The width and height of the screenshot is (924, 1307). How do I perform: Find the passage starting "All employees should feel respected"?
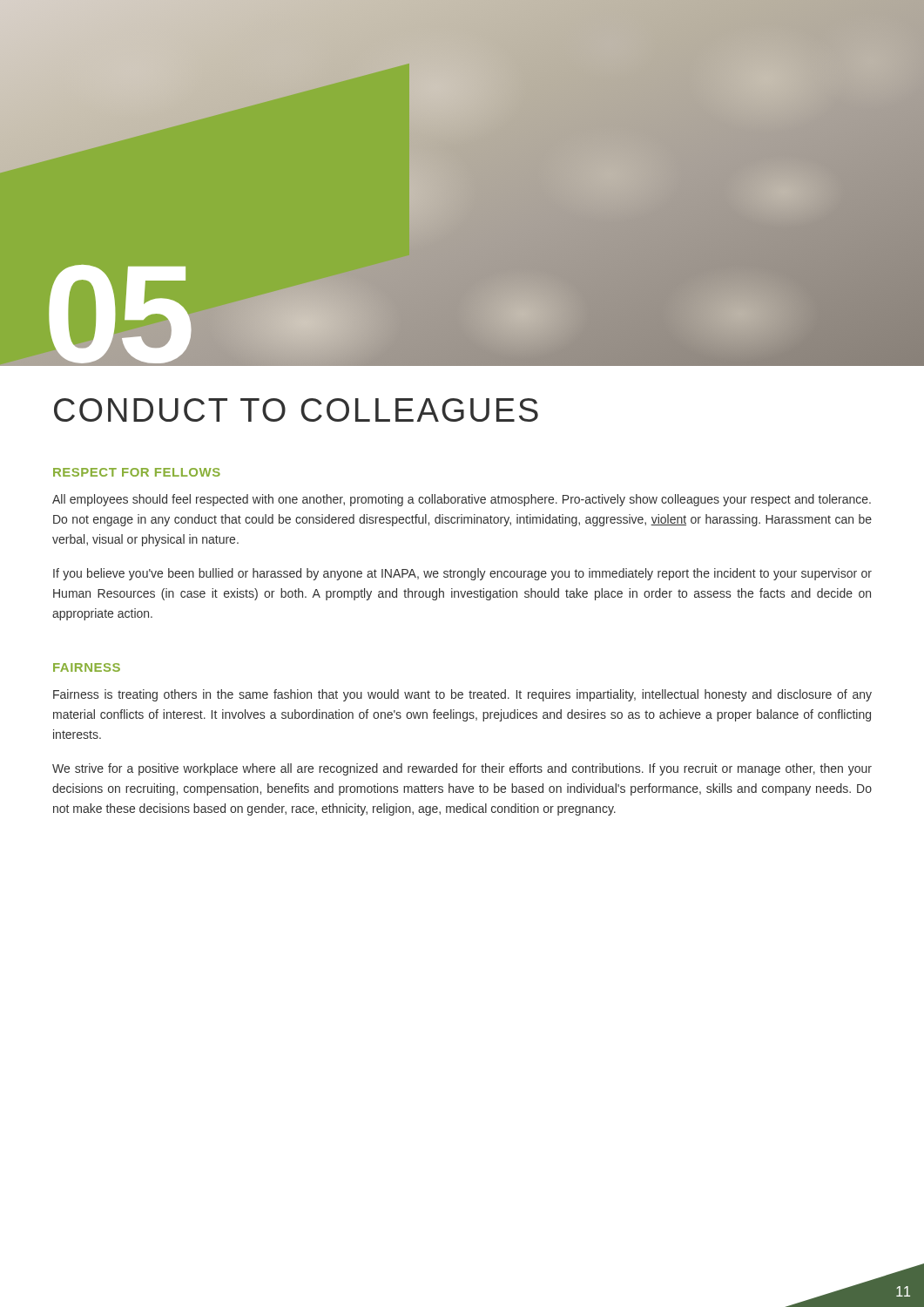(x=462, y=519)
